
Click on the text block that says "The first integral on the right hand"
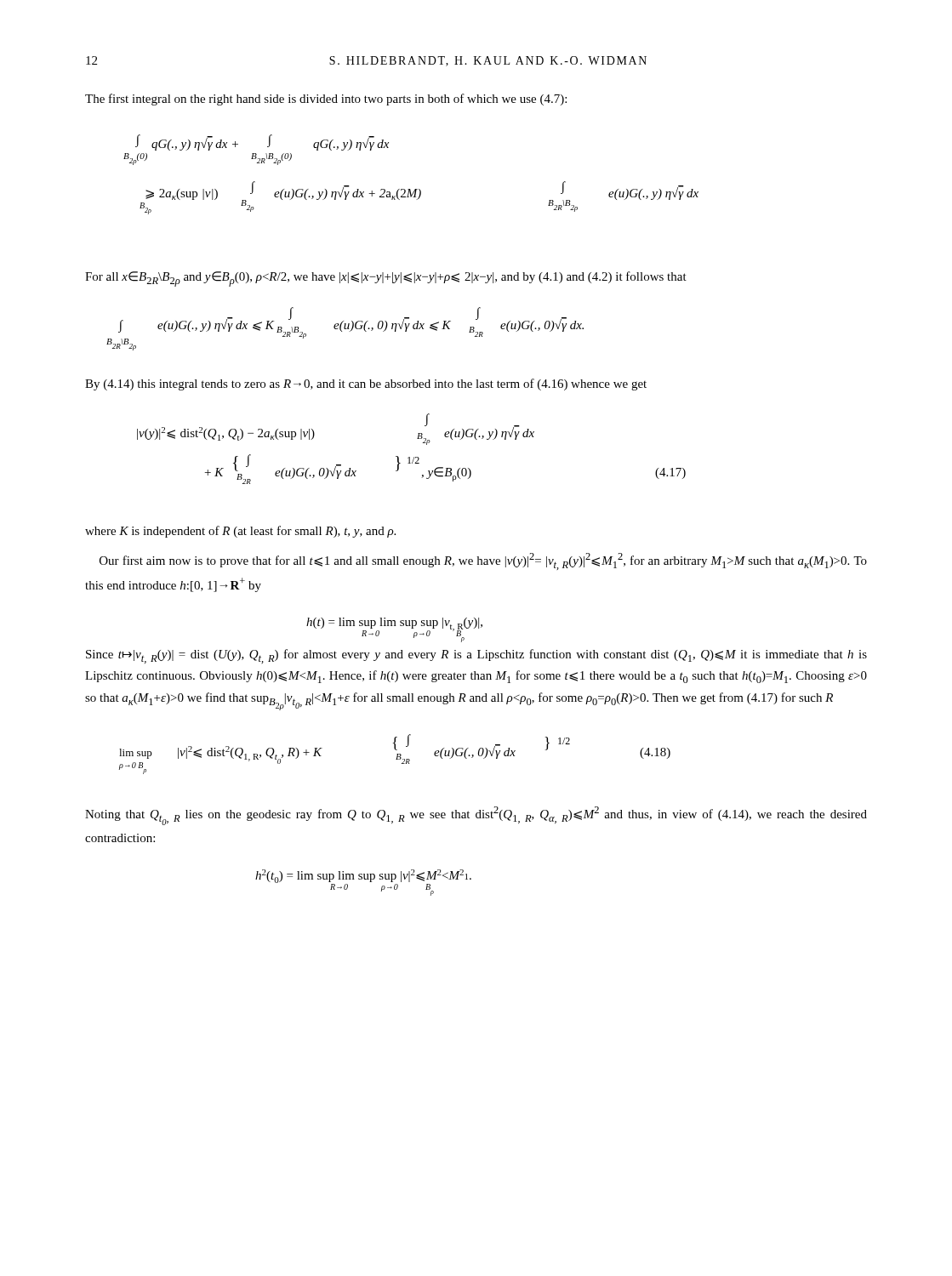476,99
